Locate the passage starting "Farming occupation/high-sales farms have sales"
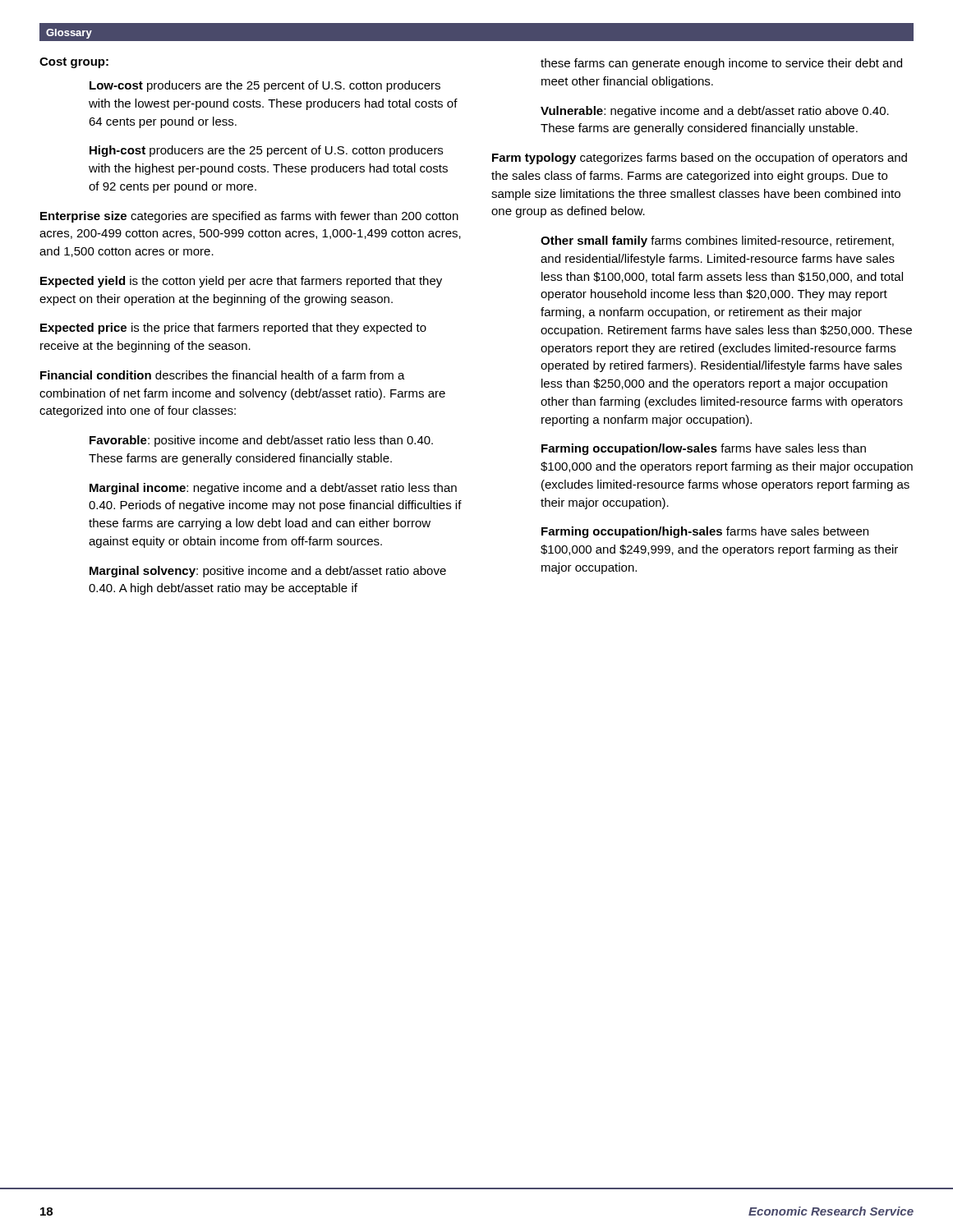The image size is (953, 1232). pos(719,549)
